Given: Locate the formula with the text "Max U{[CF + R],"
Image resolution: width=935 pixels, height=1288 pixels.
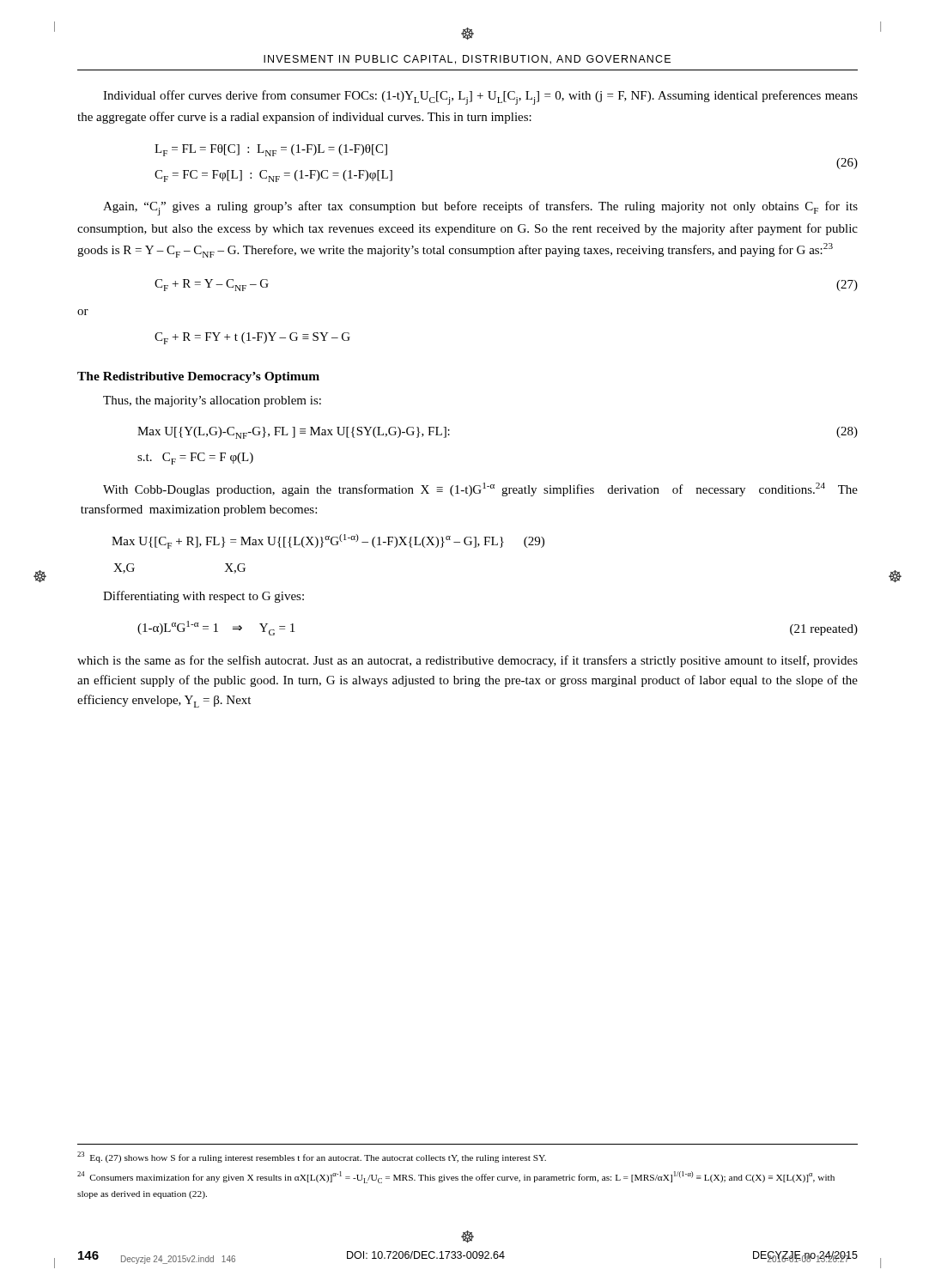Looking at the screenshot, I should [328, 554].
